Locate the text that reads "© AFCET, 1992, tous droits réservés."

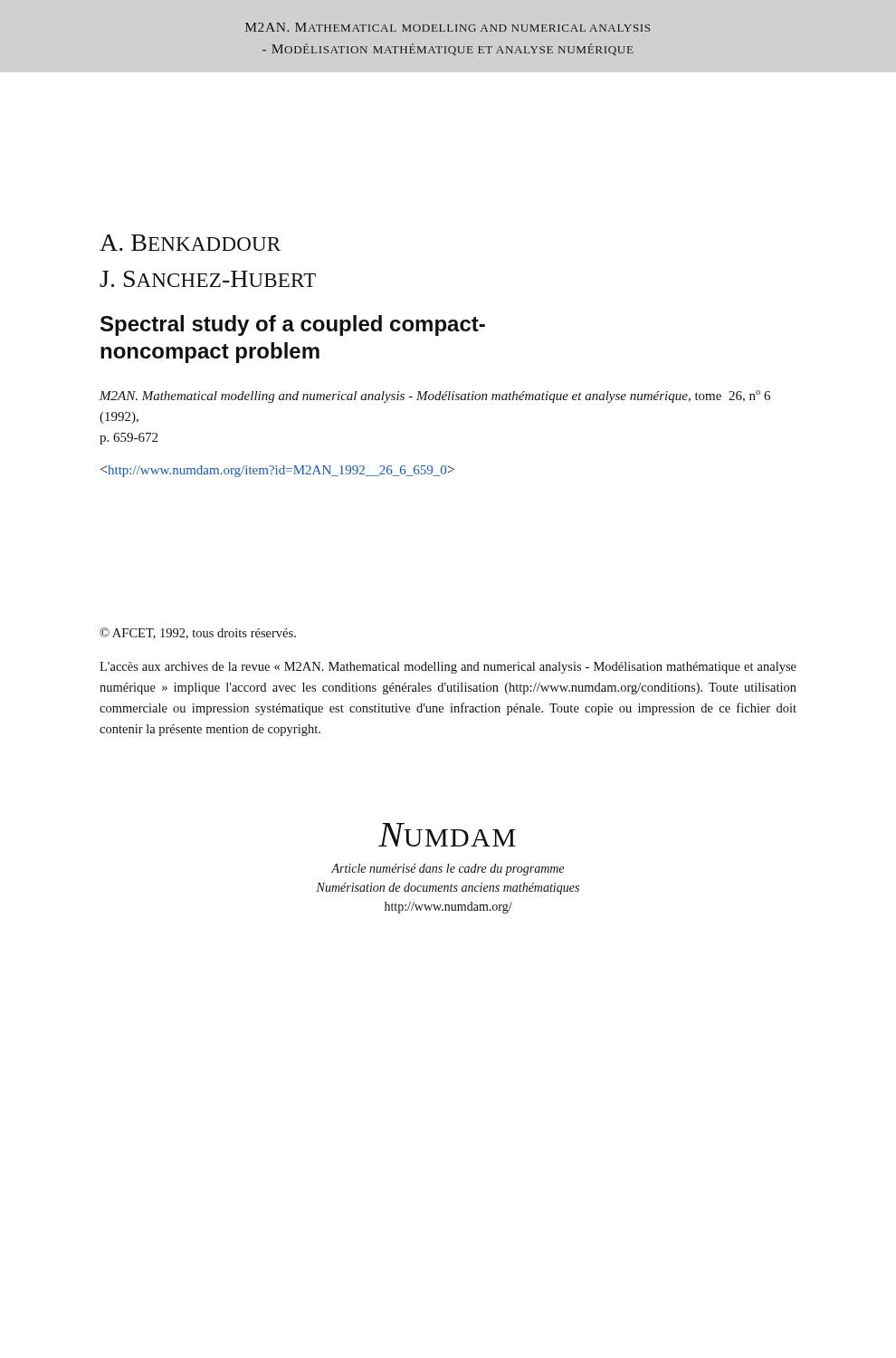pyautogui.click(x=198, y=633)
